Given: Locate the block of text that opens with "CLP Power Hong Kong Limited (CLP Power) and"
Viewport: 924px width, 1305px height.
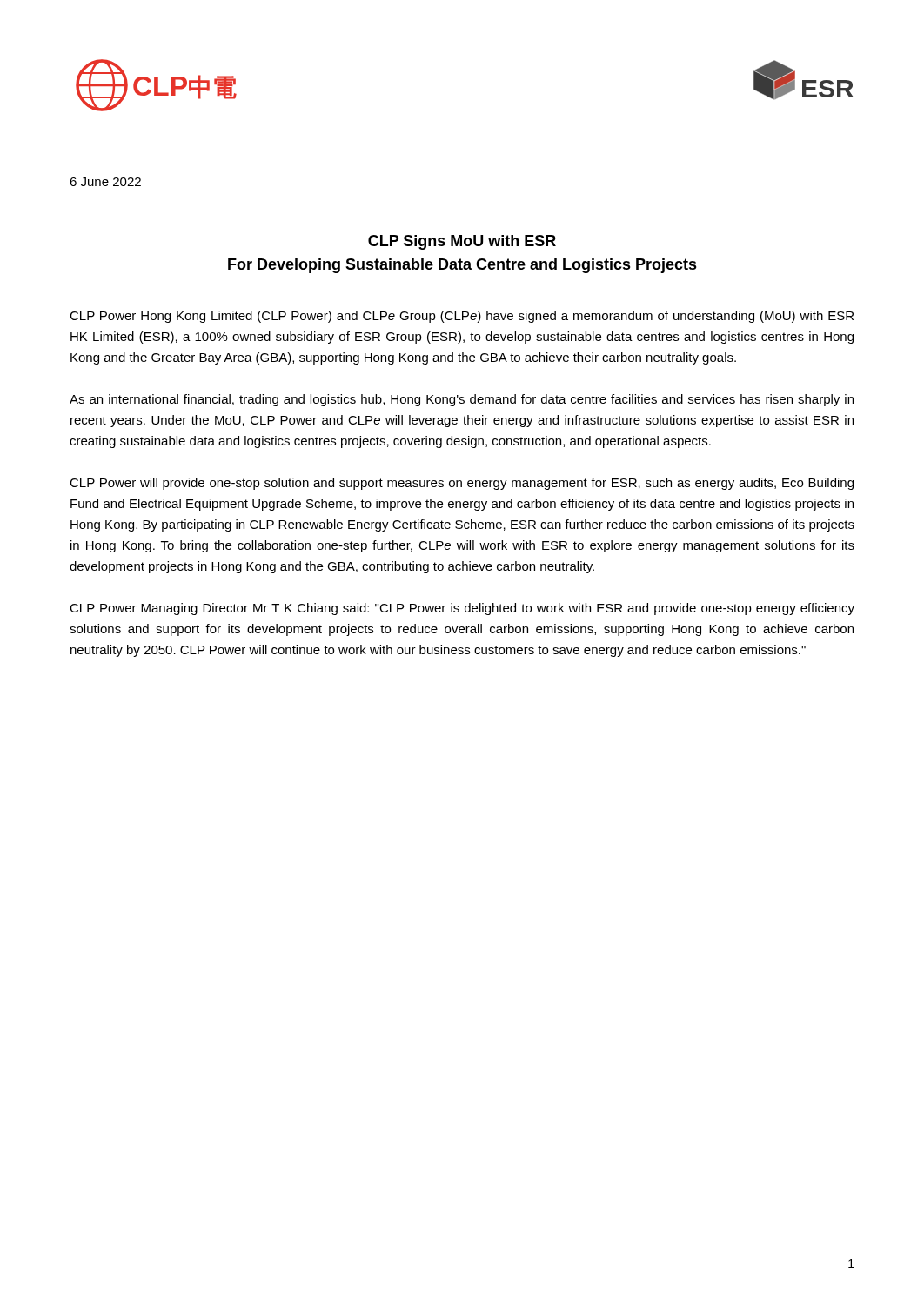Looking at the screenshot, I should point(462,336).
